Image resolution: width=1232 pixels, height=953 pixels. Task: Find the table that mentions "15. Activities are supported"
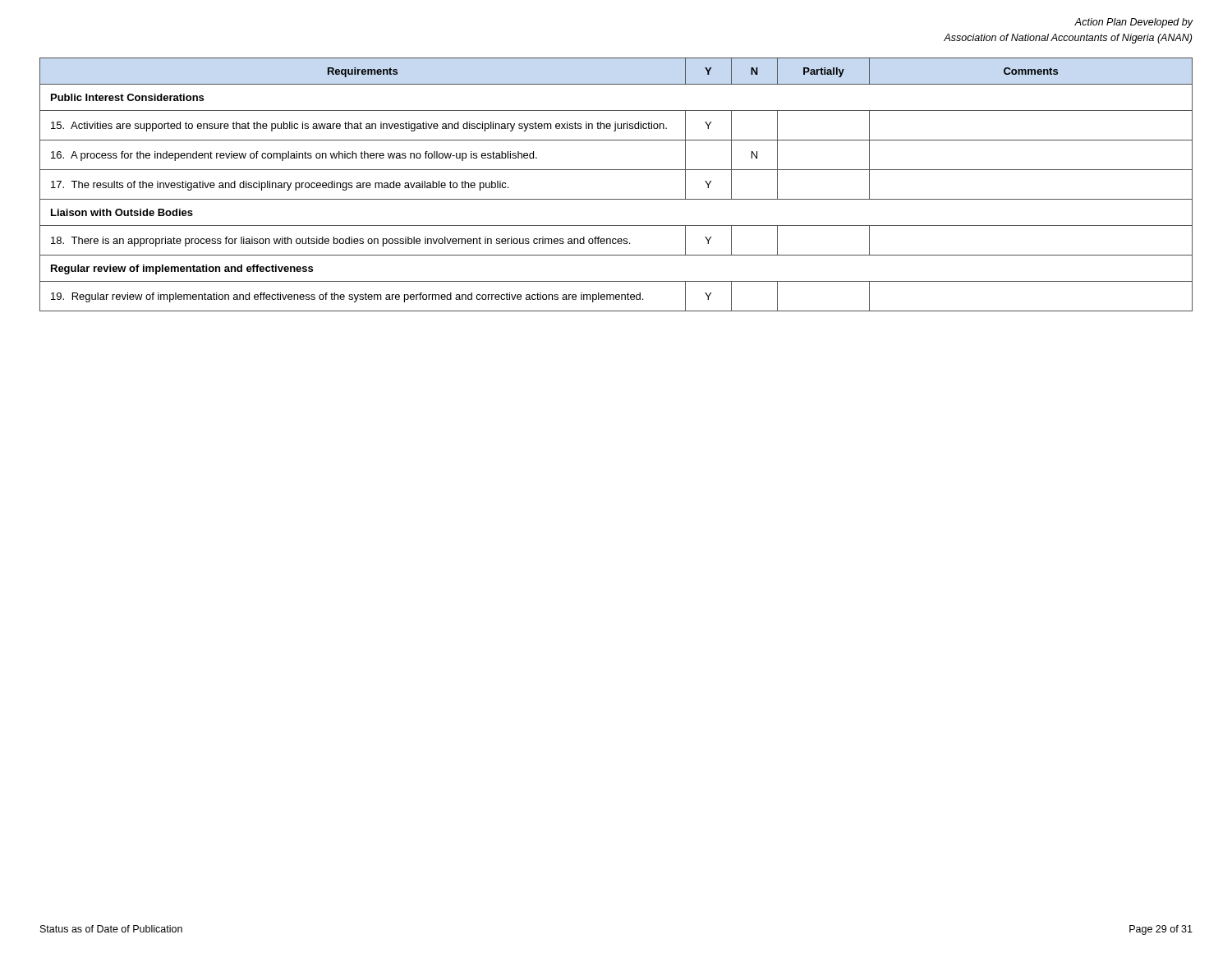616,184
